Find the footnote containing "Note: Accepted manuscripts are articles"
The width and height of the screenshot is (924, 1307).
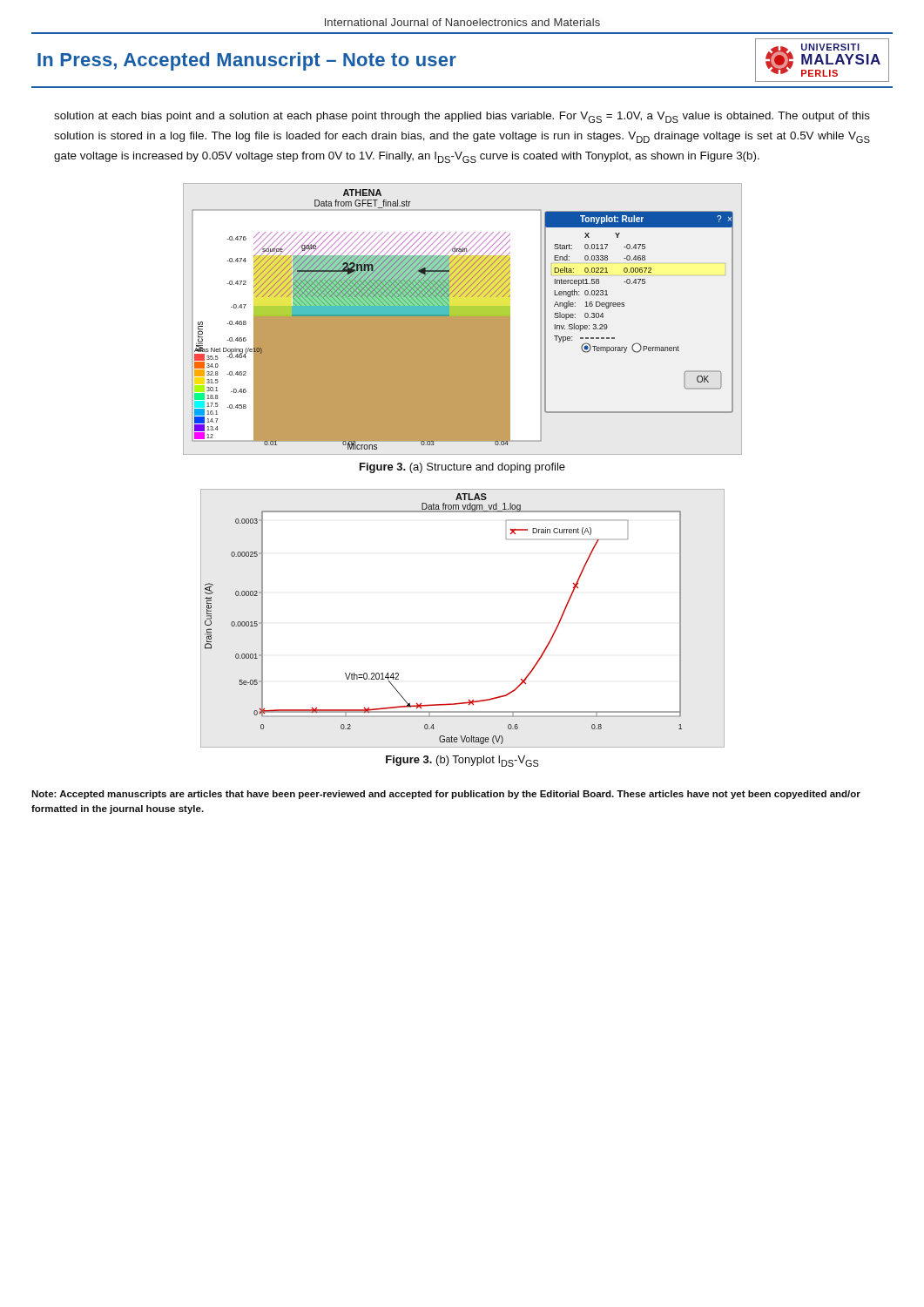click(x=446, y=801)
